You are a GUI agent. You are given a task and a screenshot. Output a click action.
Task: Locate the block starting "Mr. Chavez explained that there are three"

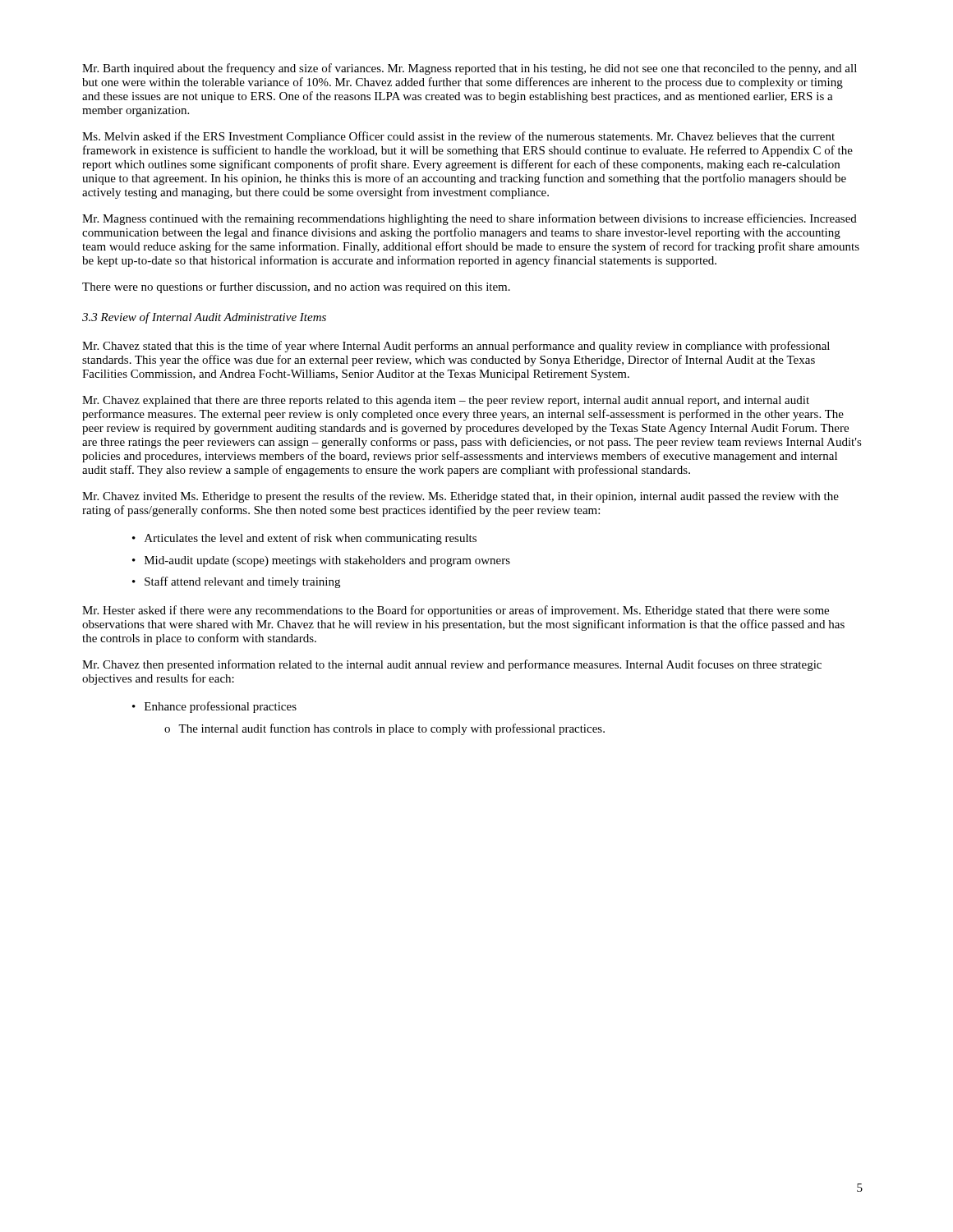(472, 435)
